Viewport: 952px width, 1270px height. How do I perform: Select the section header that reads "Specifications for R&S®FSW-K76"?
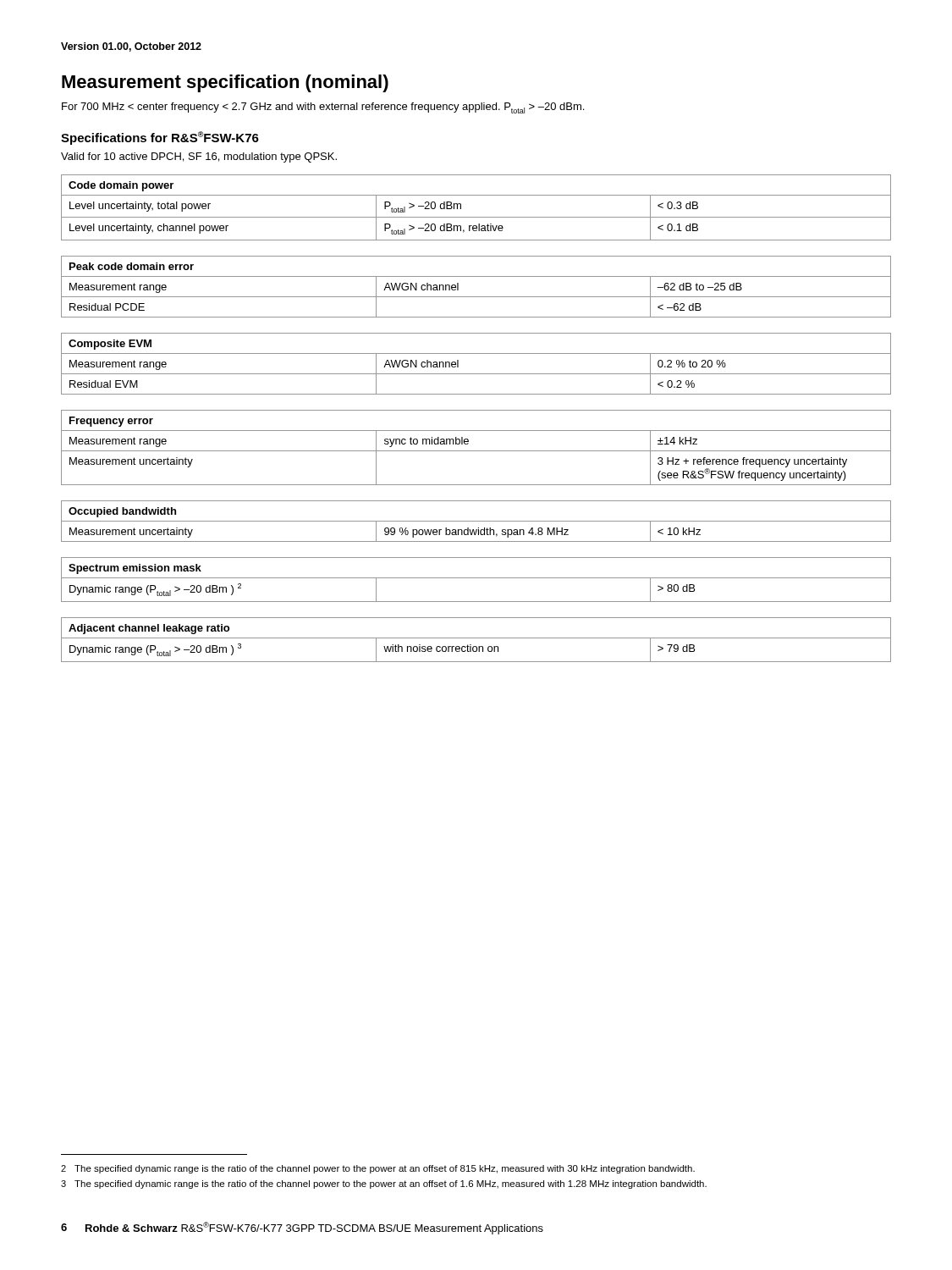[160, 138]
